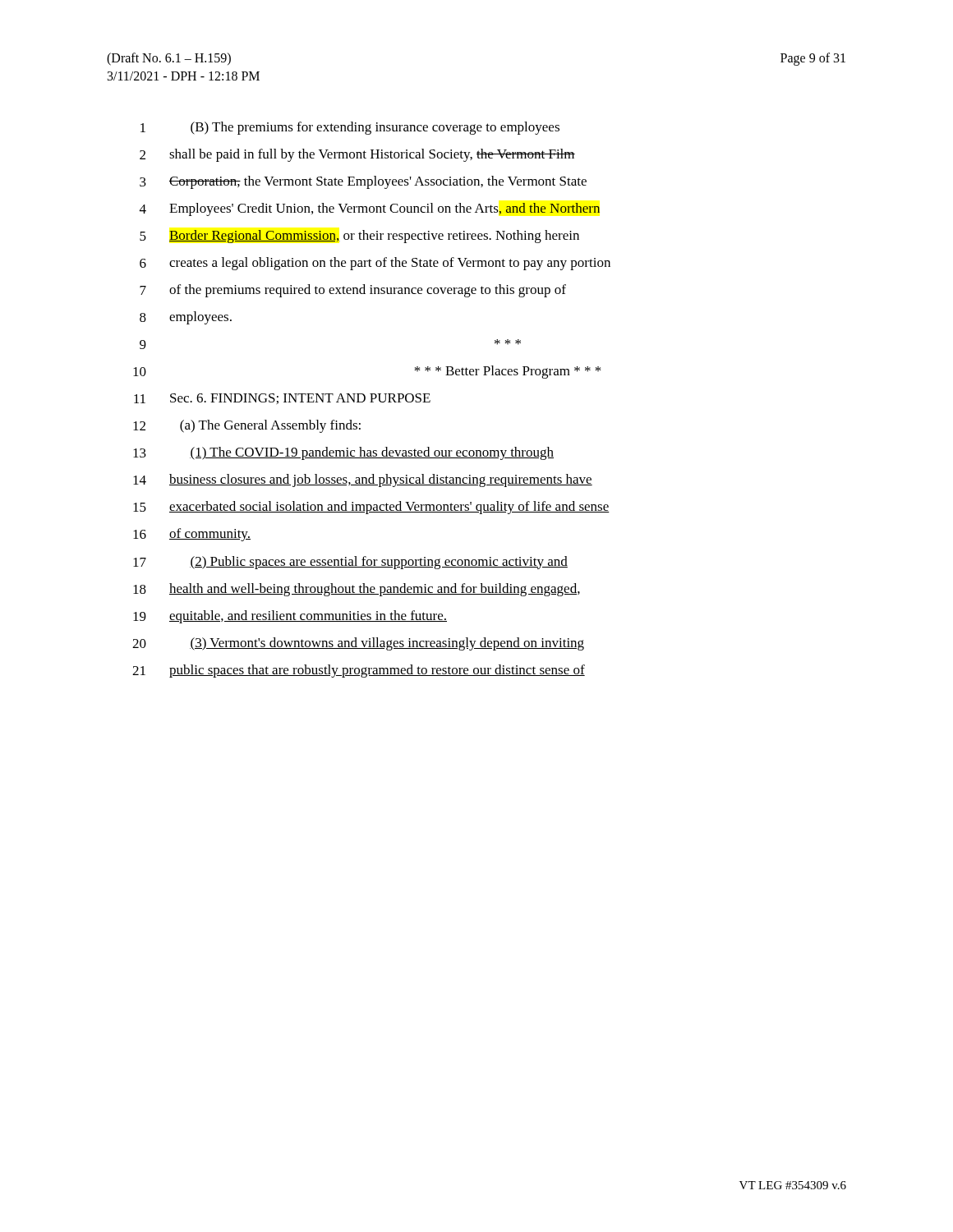953x1232 pixels.
Task: Locate the list item containing "10 * *"
Action: pos(476,372)
